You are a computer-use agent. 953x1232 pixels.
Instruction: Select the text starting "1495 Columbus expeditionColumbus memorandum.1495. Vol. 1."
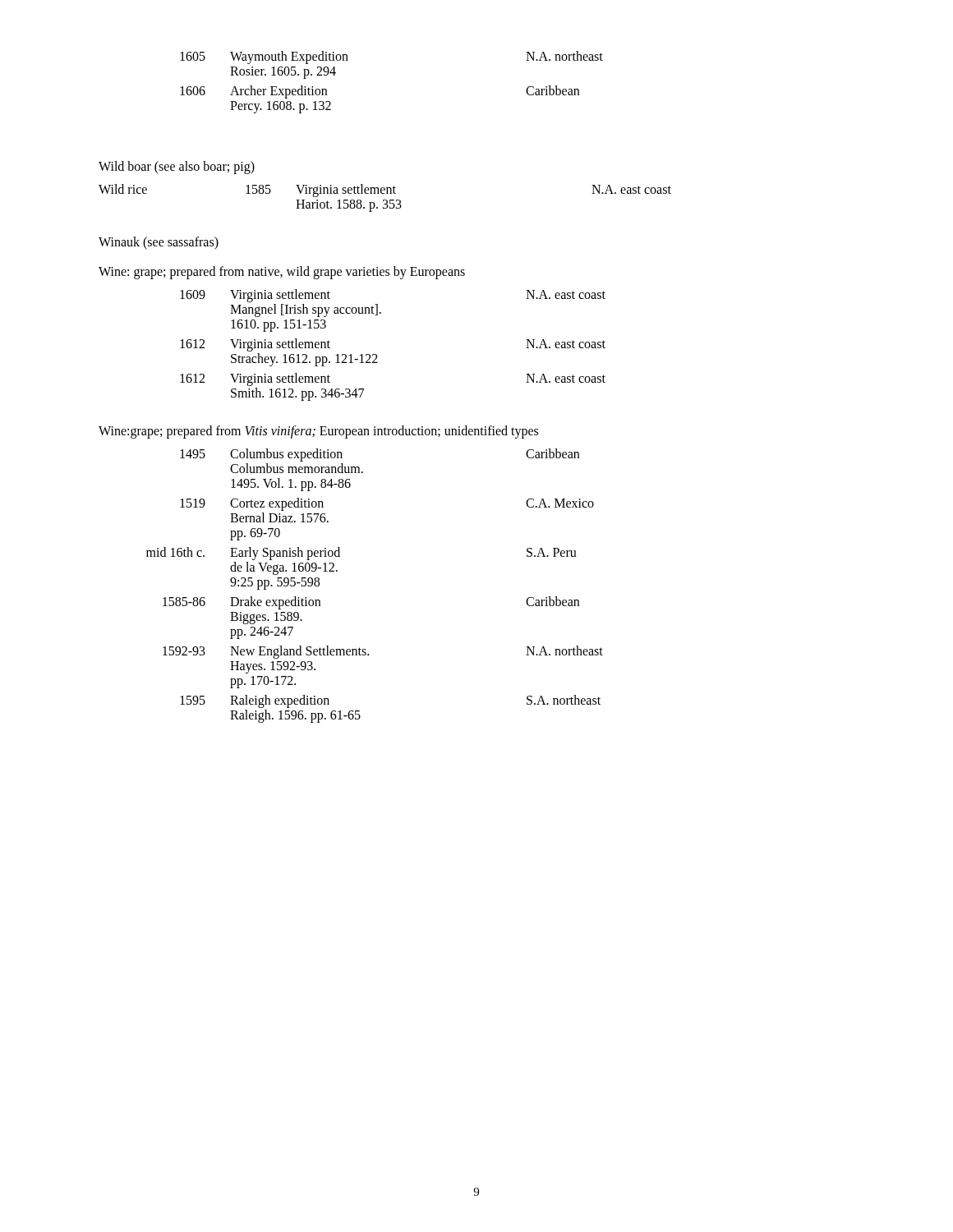tap(281, 455)
